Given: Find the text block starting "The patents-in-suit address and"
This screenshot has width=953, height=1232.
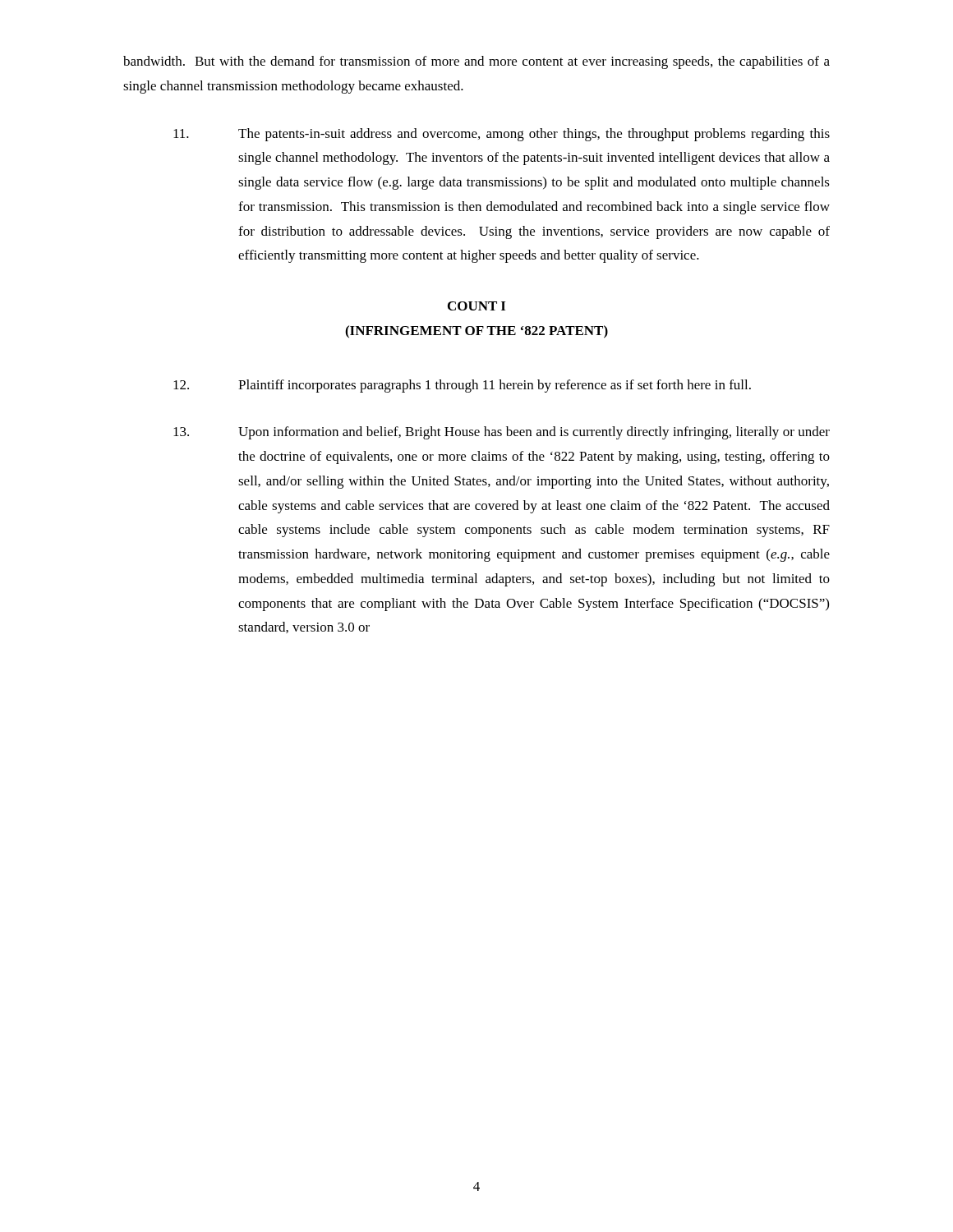Looking at the screenshot, I should 476,194.
